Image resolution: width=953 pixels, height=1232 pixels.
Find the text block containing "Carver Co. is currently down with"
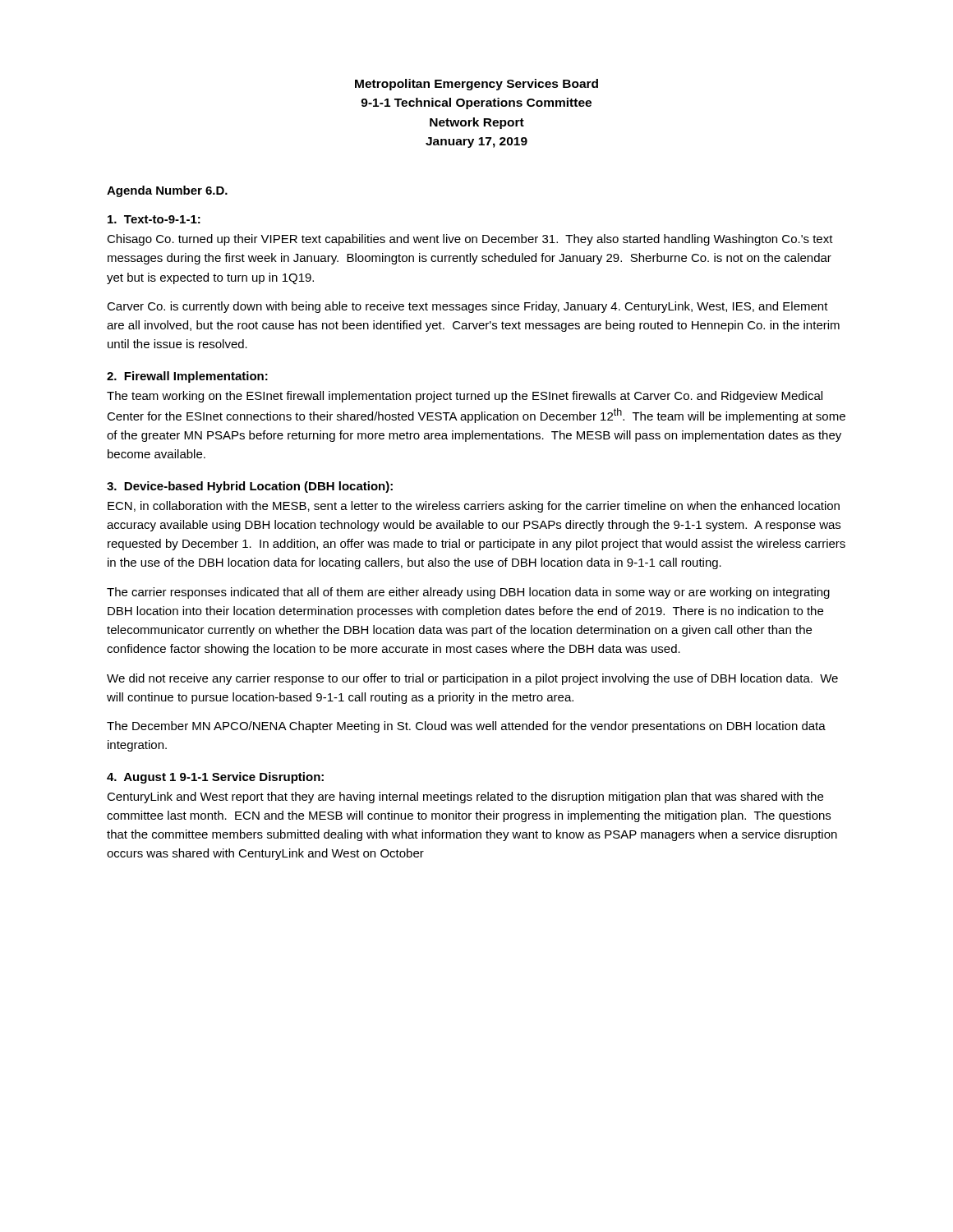(x=473, y=325)
